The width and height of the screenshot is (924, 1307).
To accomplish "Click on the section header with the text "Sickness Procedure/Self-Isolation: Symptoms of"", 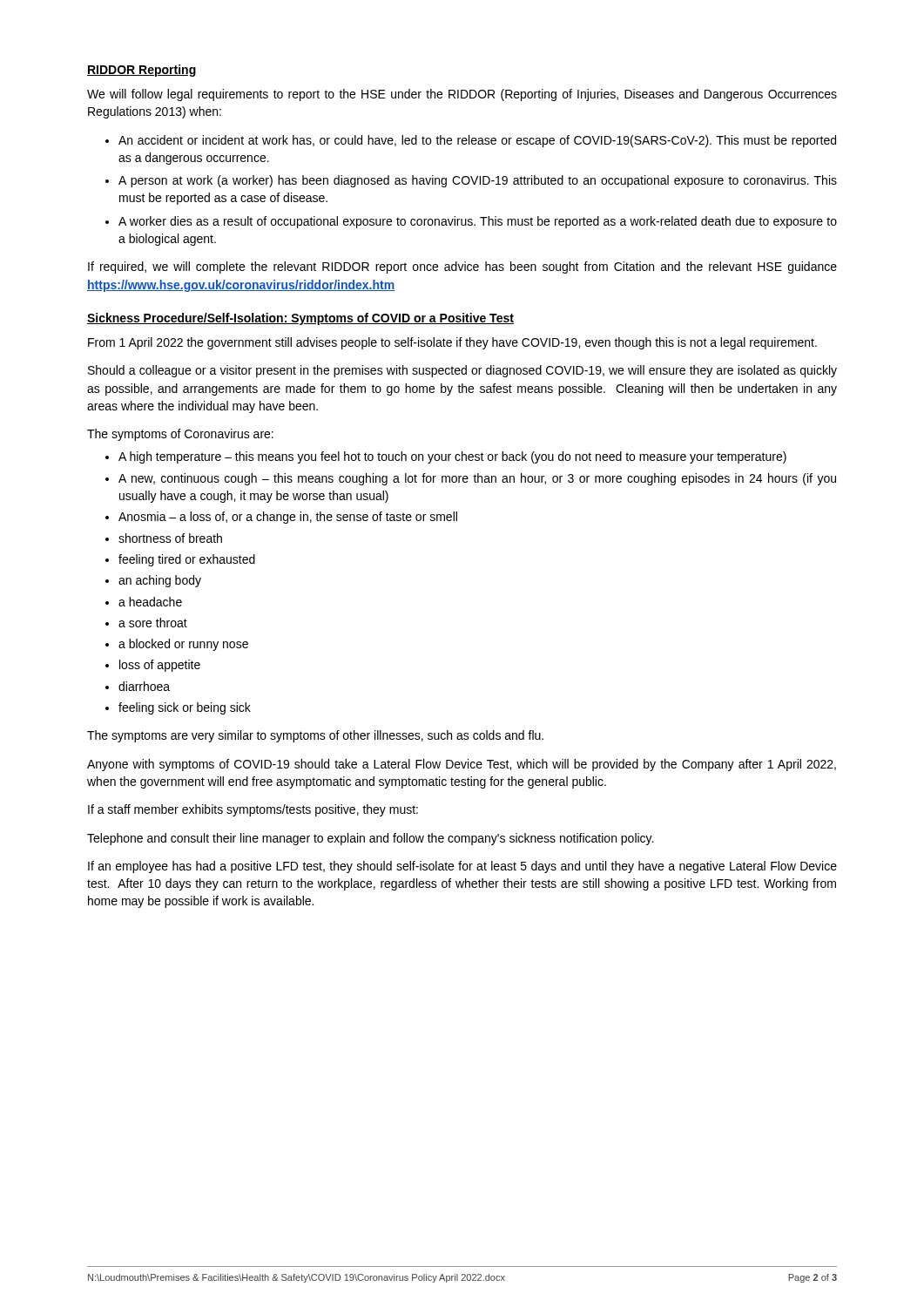I will 300,318.
